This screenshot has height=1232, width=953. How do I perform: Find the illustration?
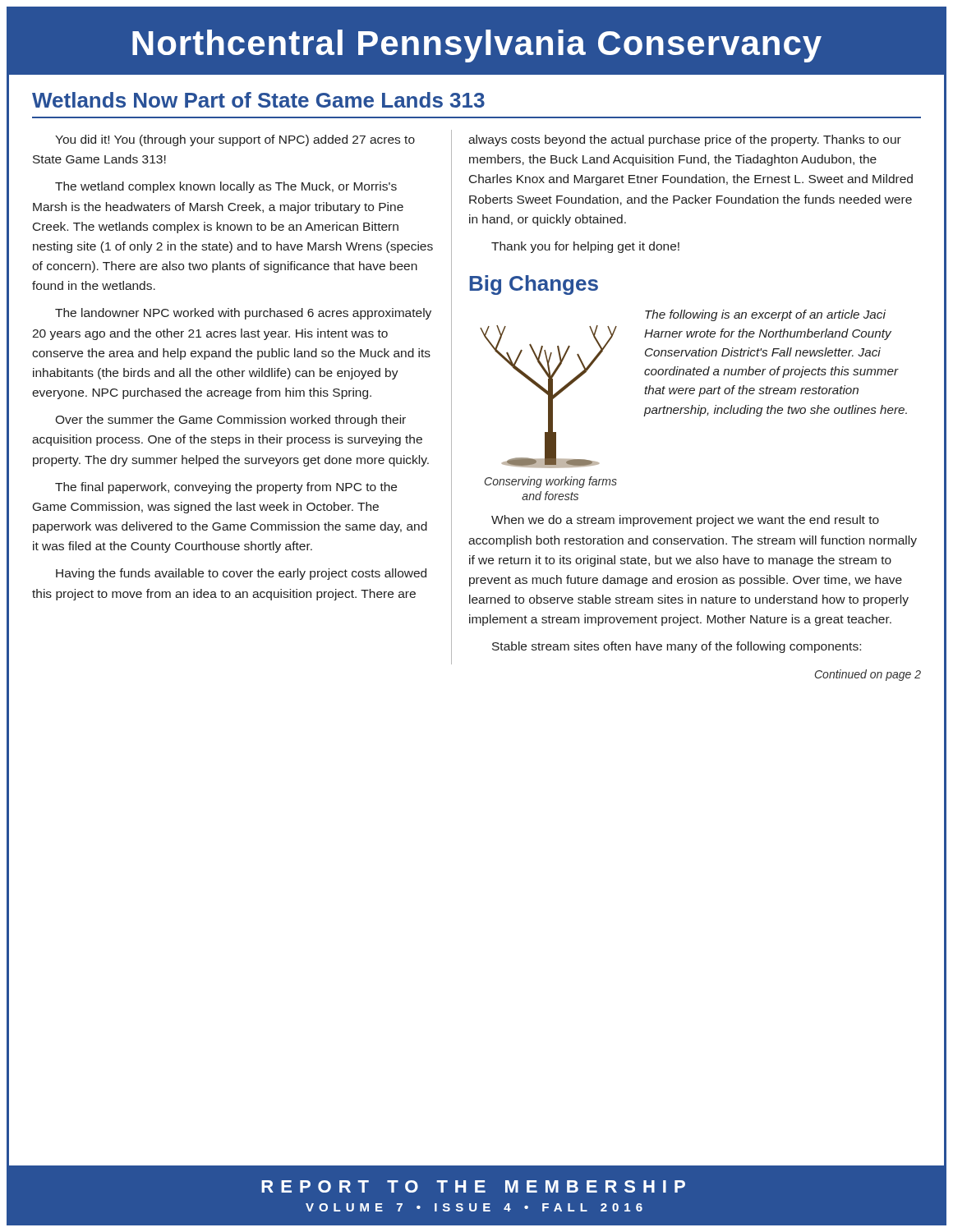(x=550, y=404)
